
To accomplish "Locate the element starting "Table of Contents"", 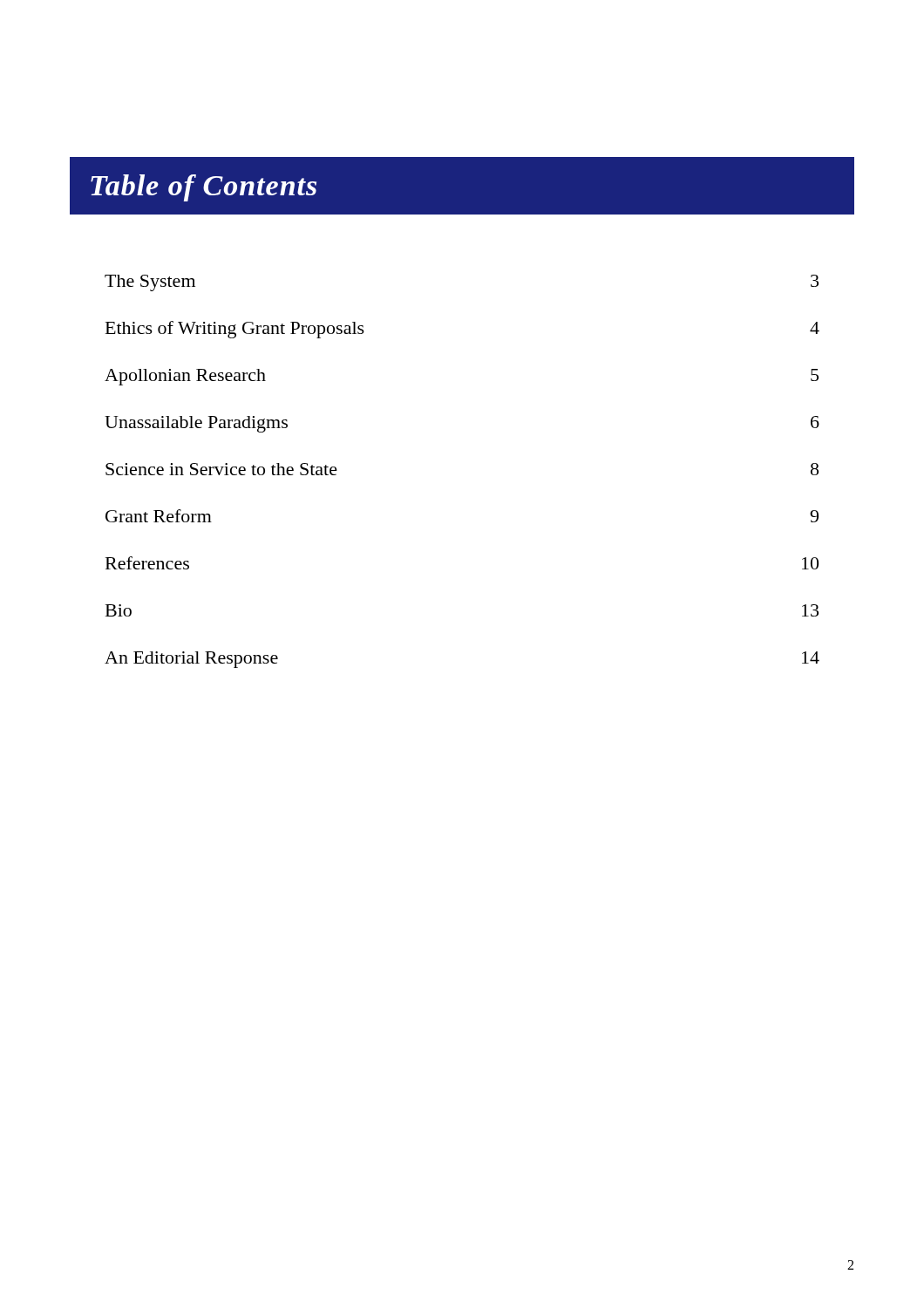I will [x=204, y=185].
